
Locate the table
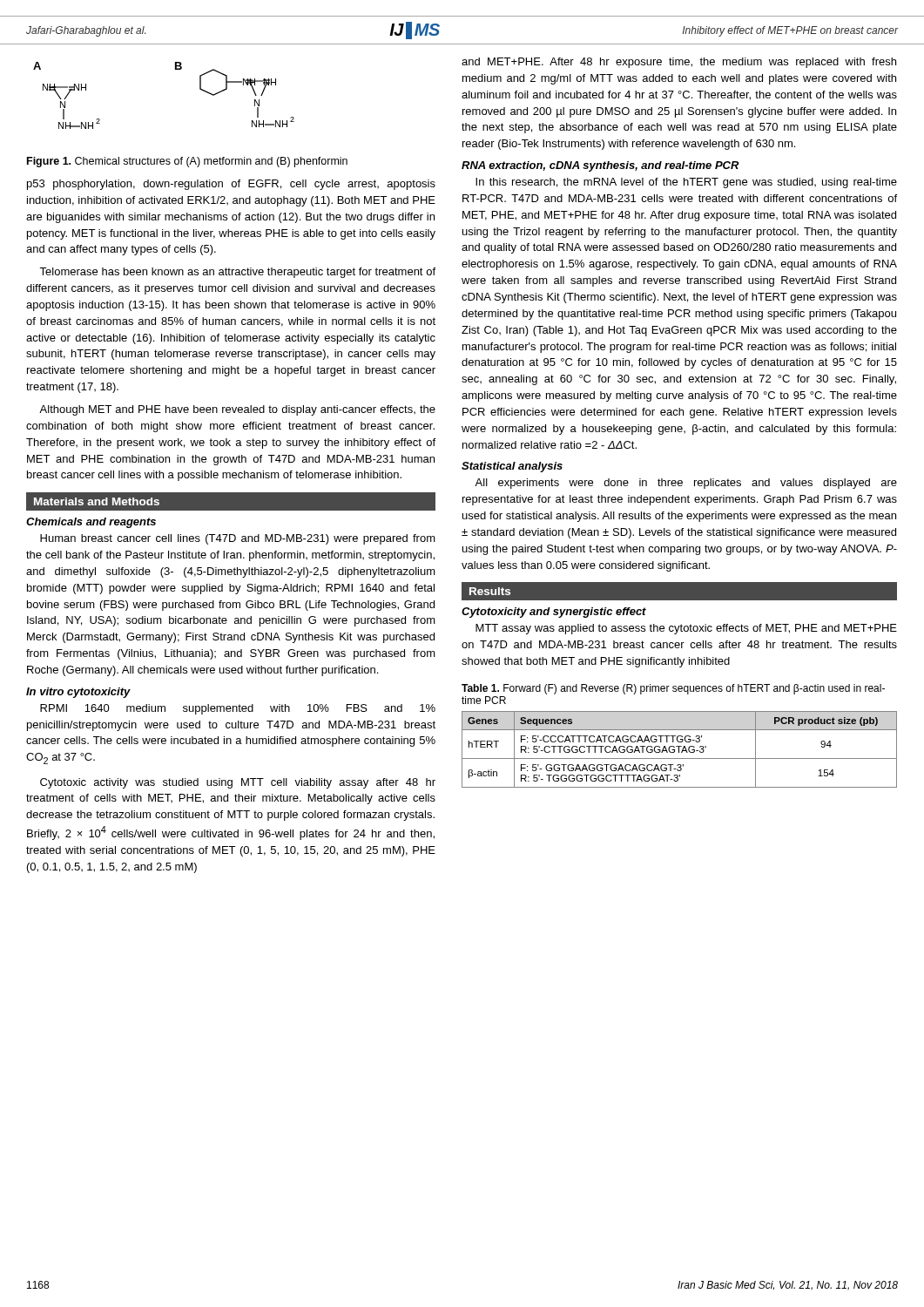(679, 749)
